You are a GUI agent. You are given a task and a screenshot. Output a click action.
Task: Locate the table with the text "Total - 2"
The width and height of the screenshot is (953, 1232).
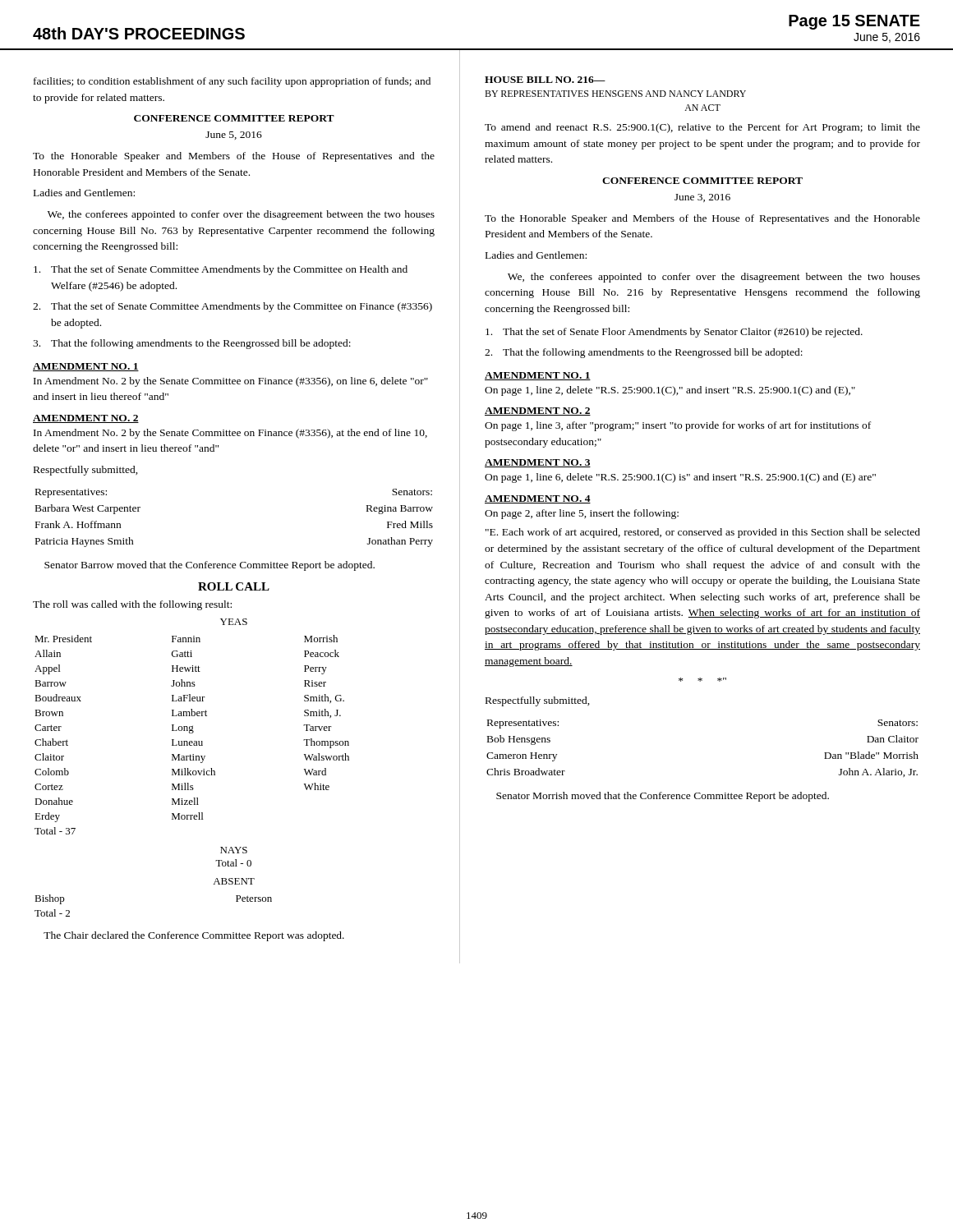click(x=234, y=906)
